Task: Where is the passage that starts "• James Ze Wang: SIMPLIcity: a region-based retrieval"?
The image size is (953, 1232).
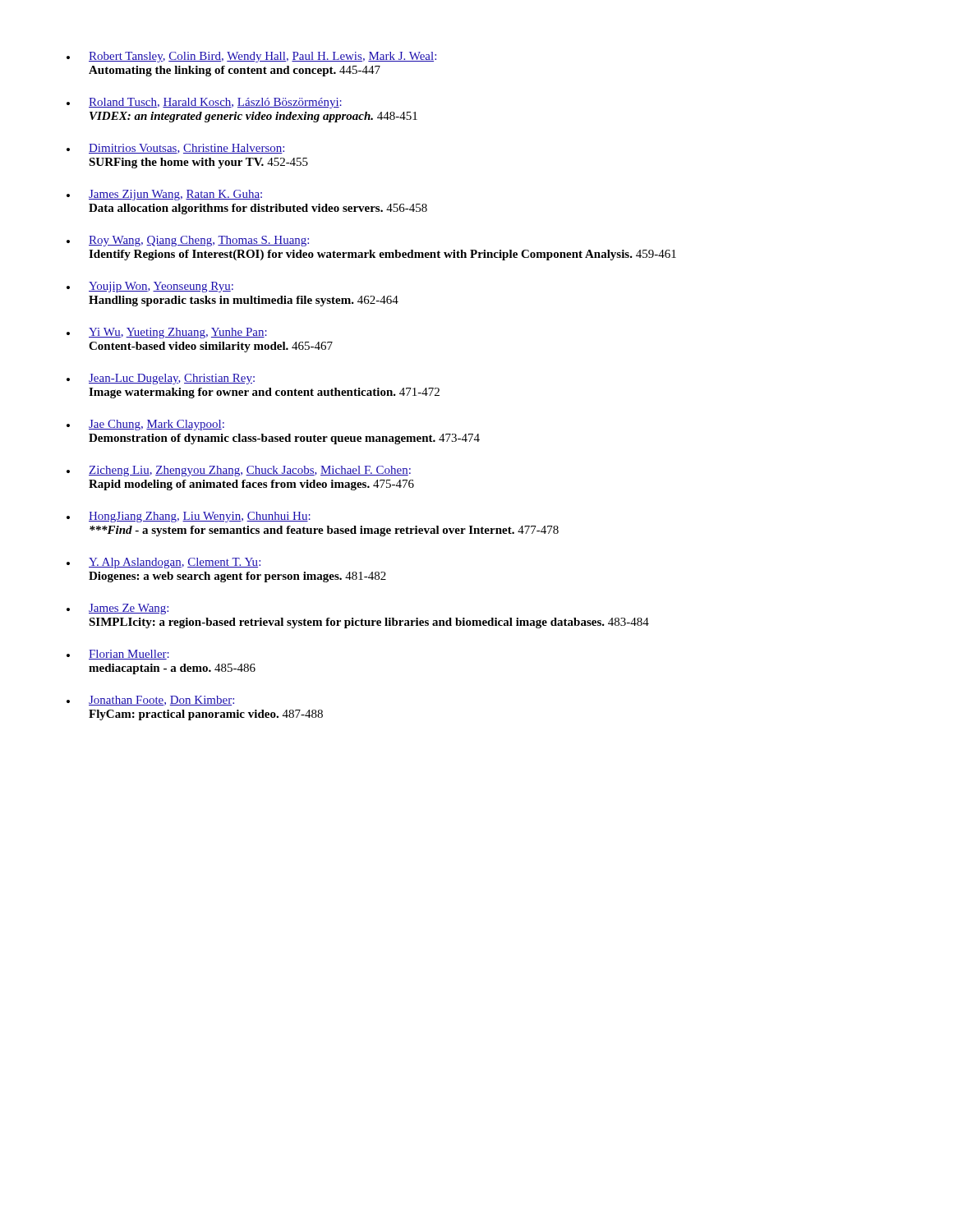Action: point(476,615)
